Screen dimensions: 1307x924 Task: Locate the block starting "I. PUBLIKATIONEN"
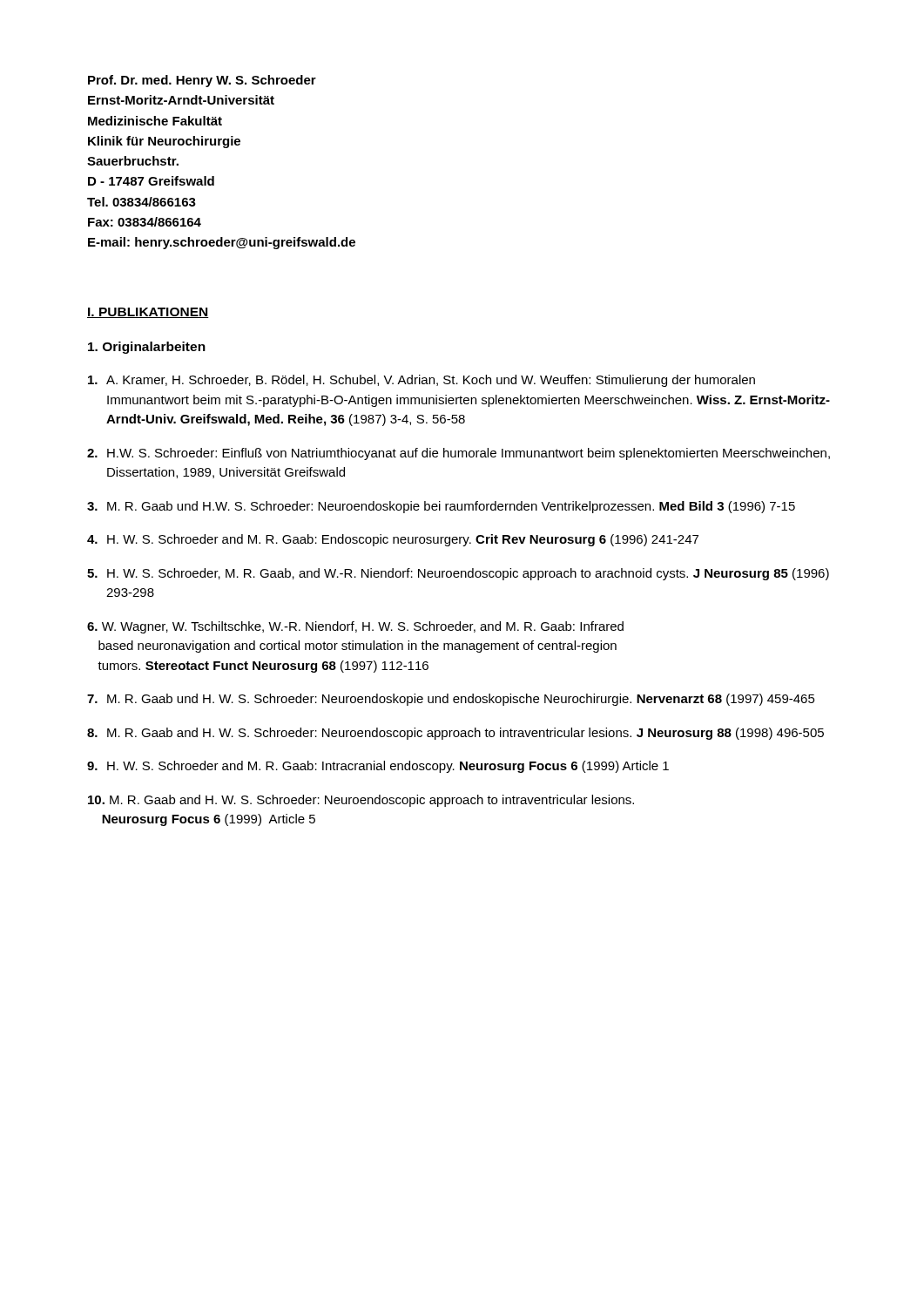148,312
